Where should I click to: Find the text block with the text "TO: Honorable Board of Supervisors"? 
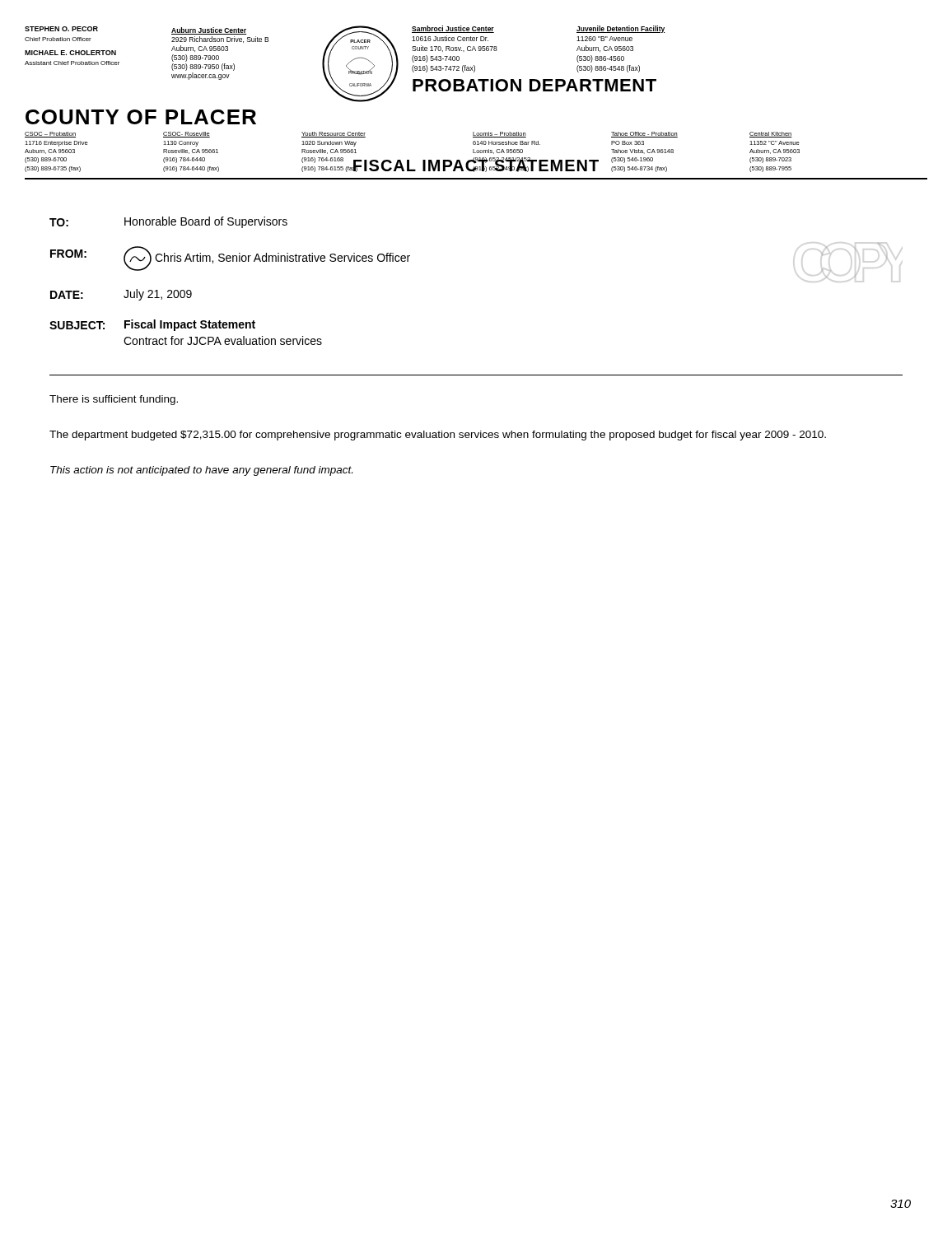tap(168, 222)
